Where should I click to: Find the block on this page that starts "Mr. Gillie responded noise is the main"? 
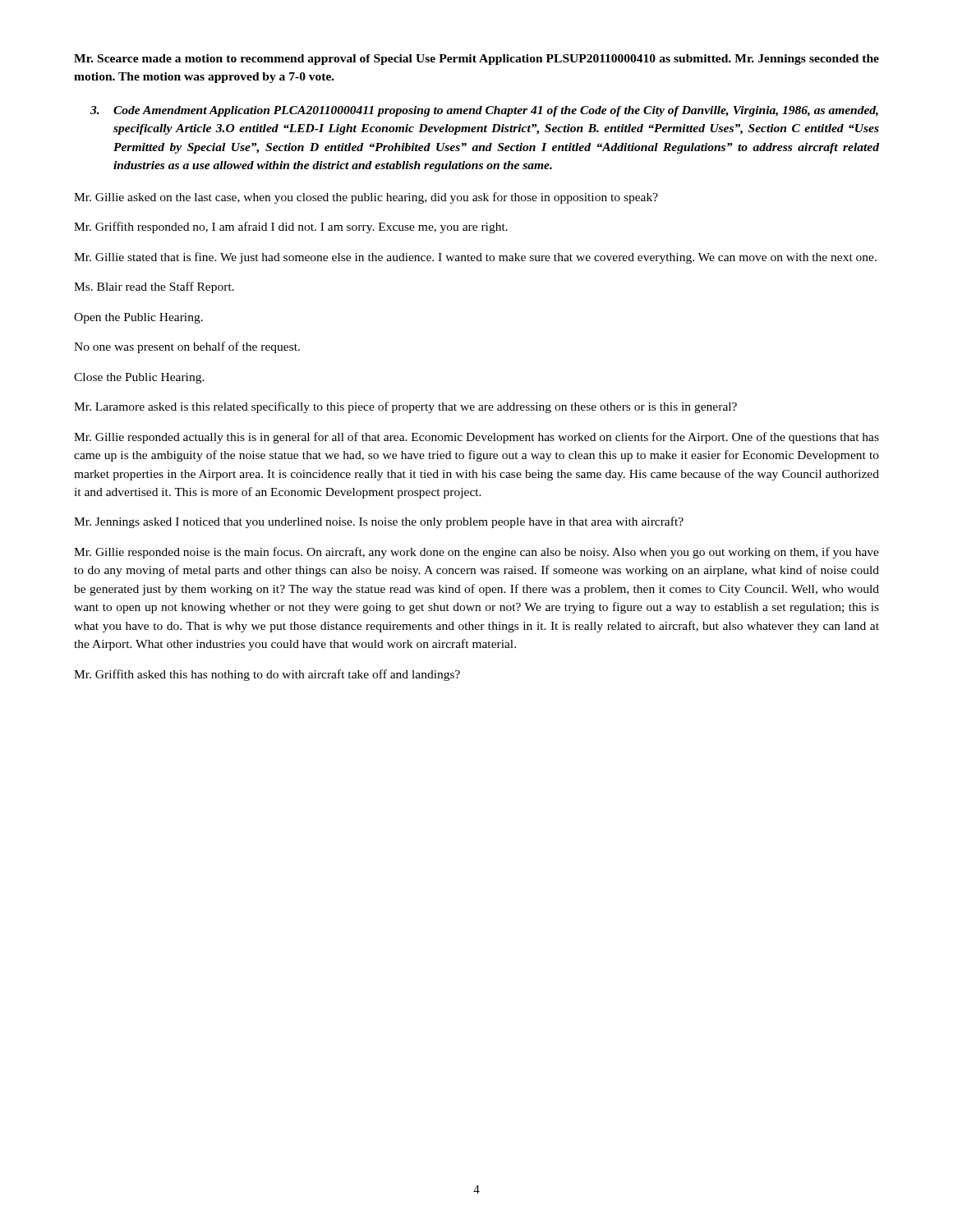(x=476, y=598)
